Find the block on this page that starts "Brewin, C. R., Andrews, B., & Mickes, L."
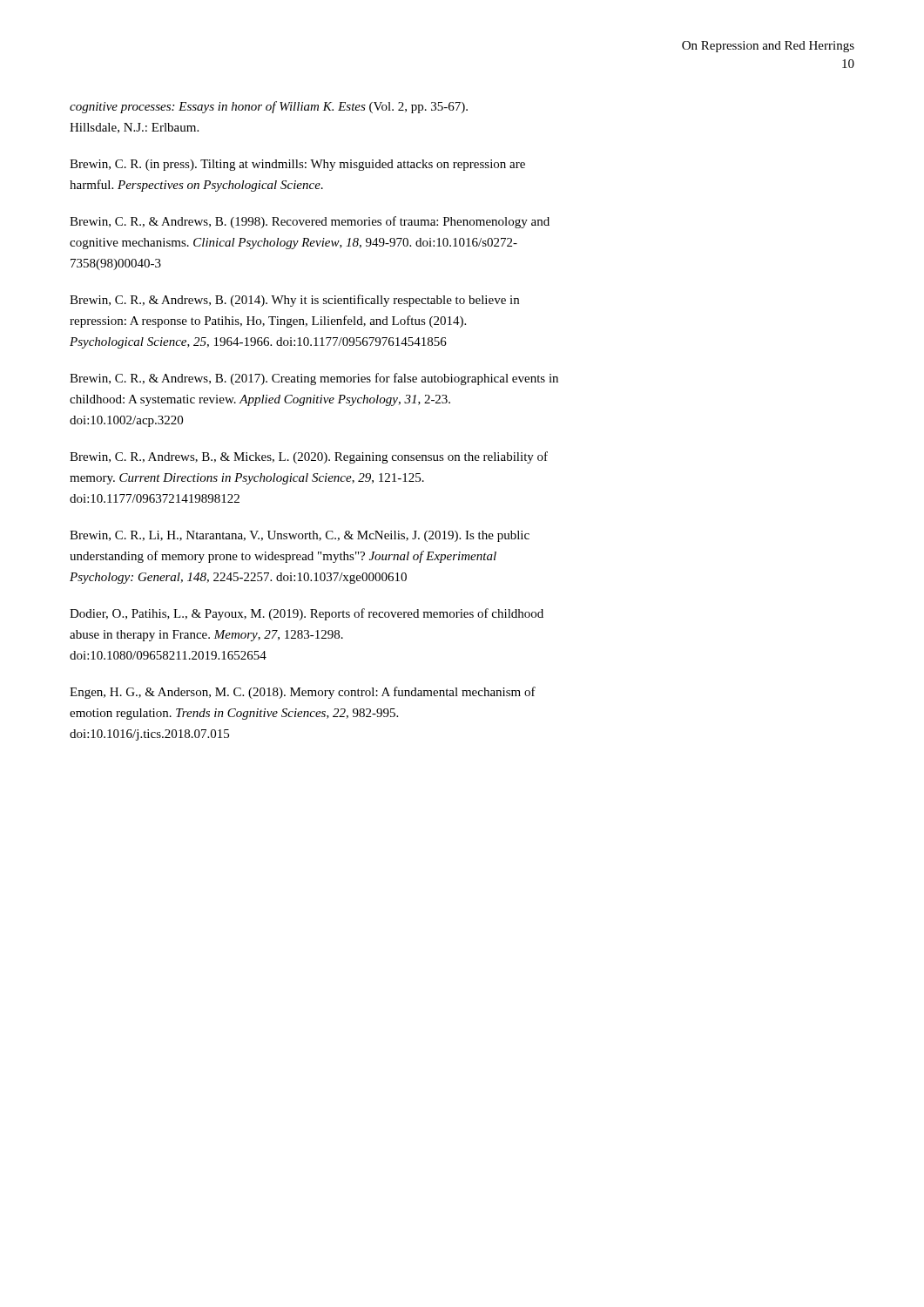 [x=309, y=457]
